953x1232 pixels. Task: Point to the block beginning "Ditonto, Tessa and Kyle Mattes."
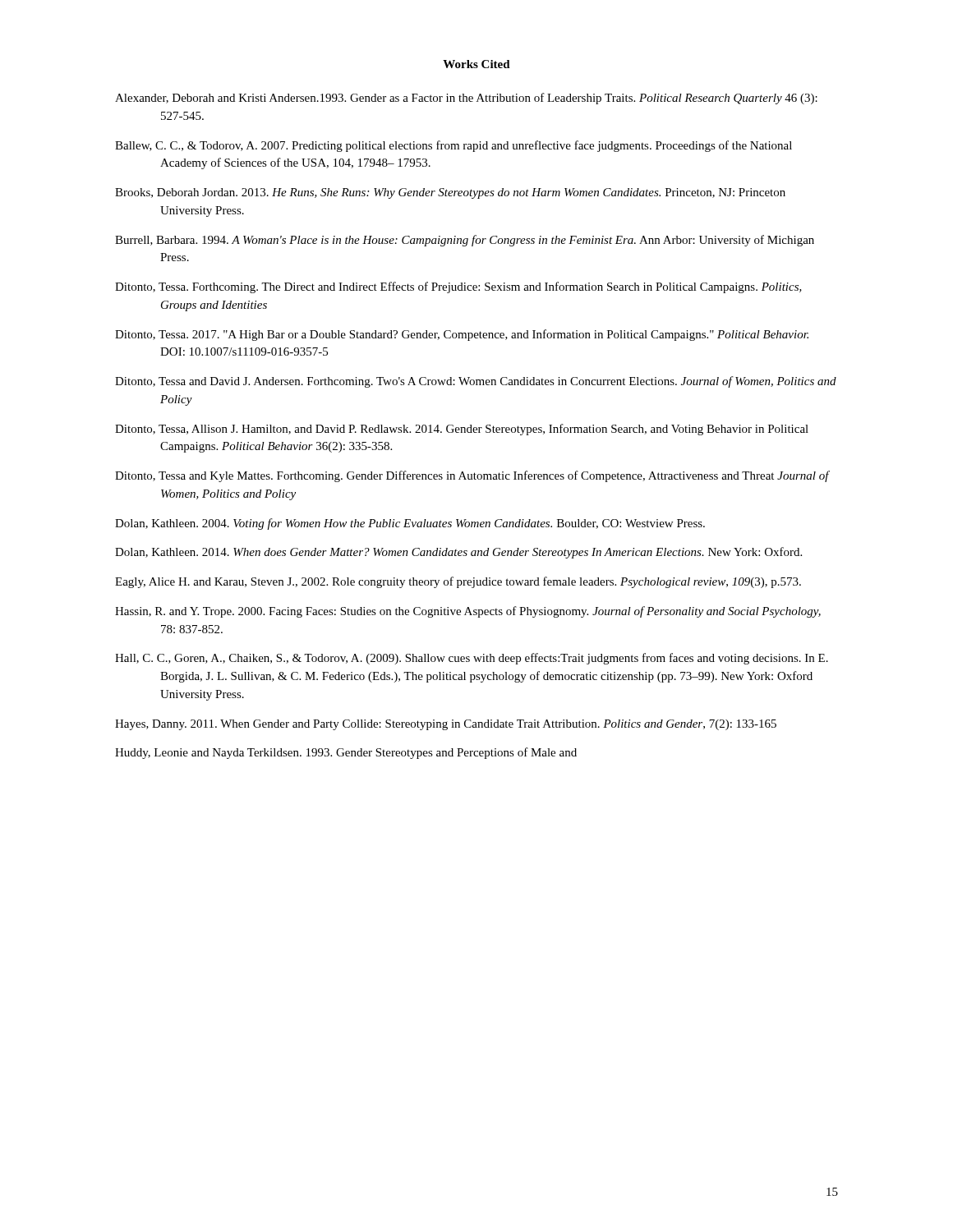click(x=476, y=485)
